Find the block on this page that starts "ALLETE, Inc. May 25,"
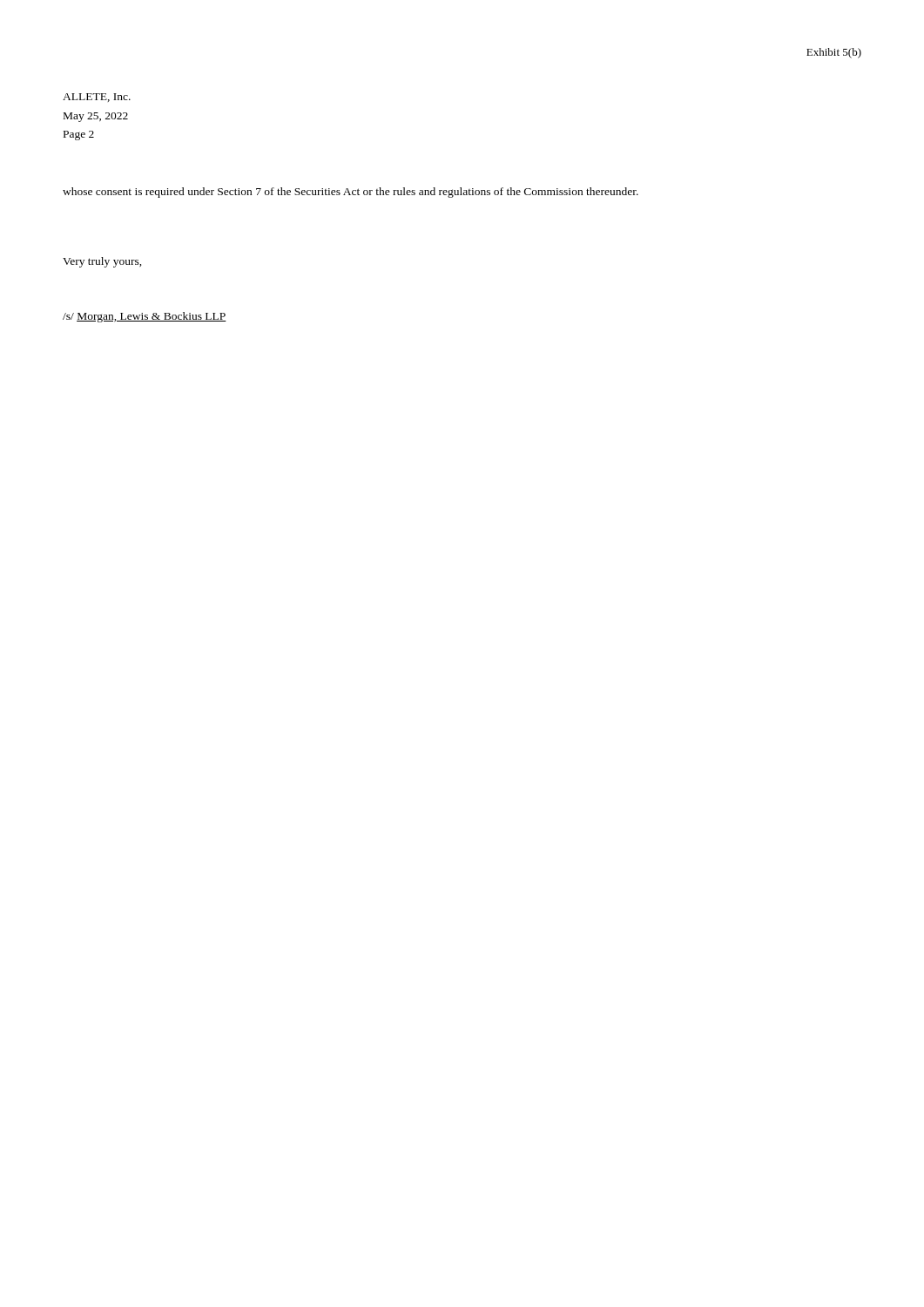The image size is (924, 1307). coord(97,115)
